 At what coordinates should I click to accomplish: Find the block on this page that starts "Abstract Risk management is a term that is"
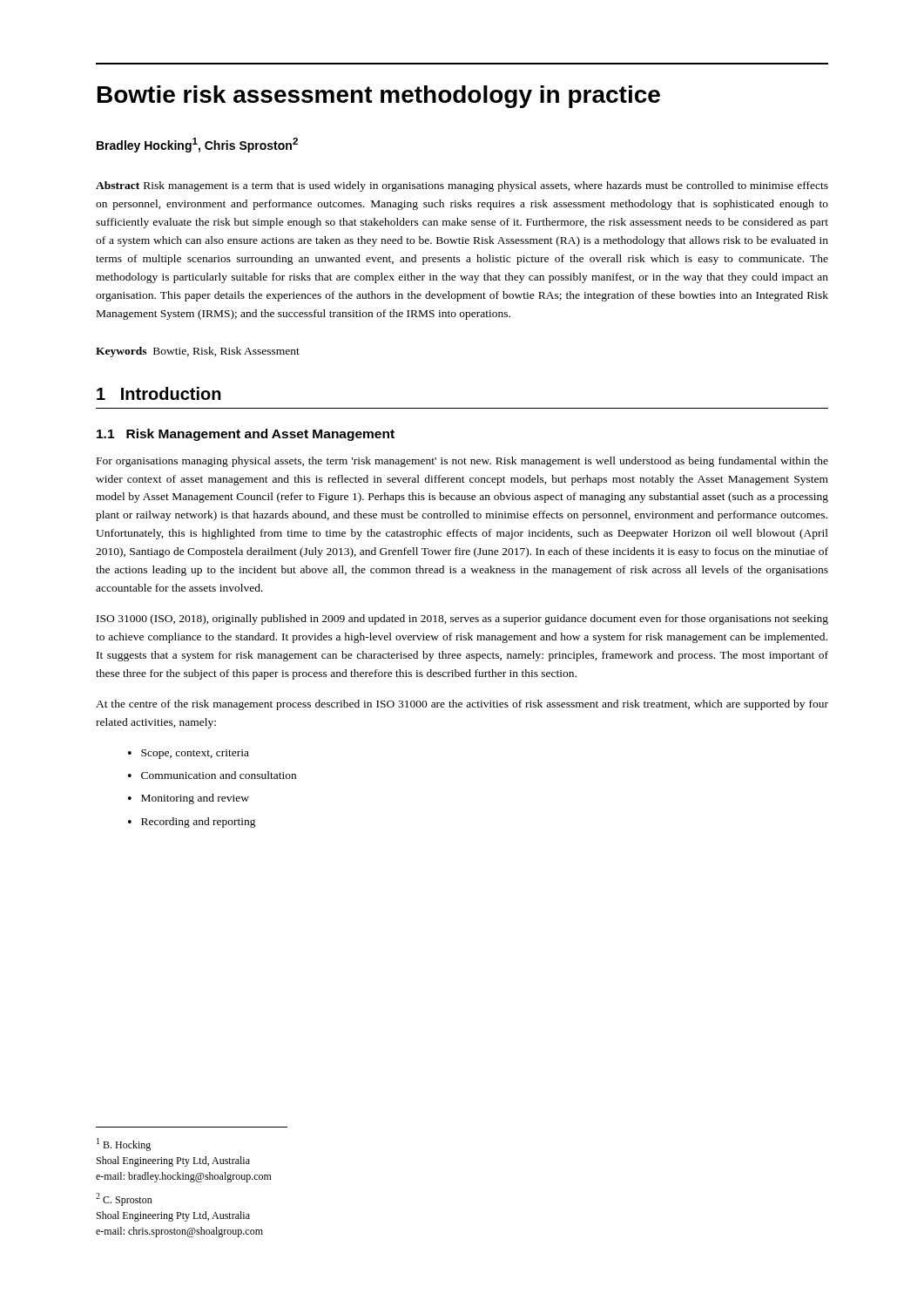point(462,249)
